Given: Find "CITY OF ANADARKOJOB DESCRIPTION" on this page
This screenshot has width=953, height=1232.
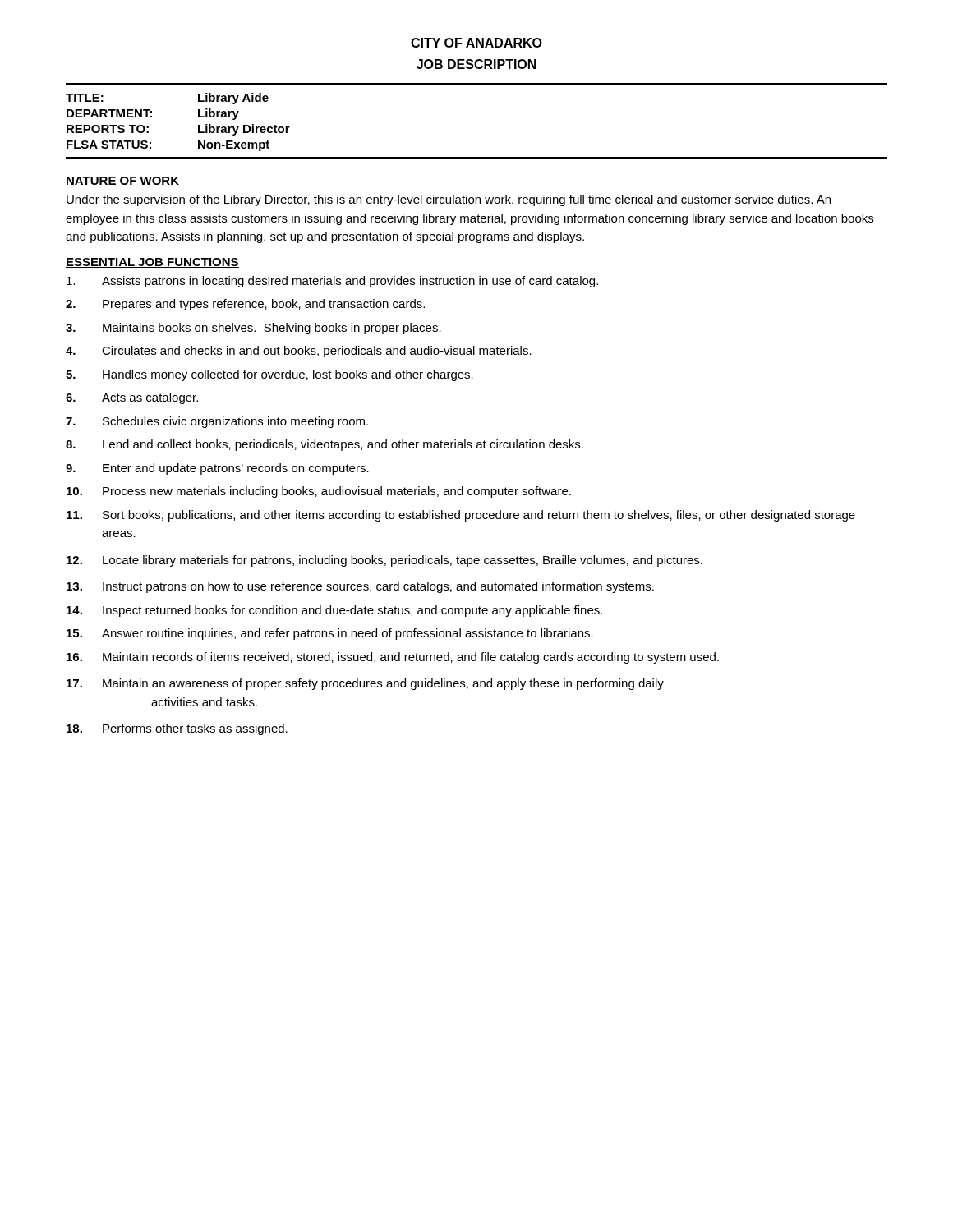Looking at the screenshot, I should 476,54.
